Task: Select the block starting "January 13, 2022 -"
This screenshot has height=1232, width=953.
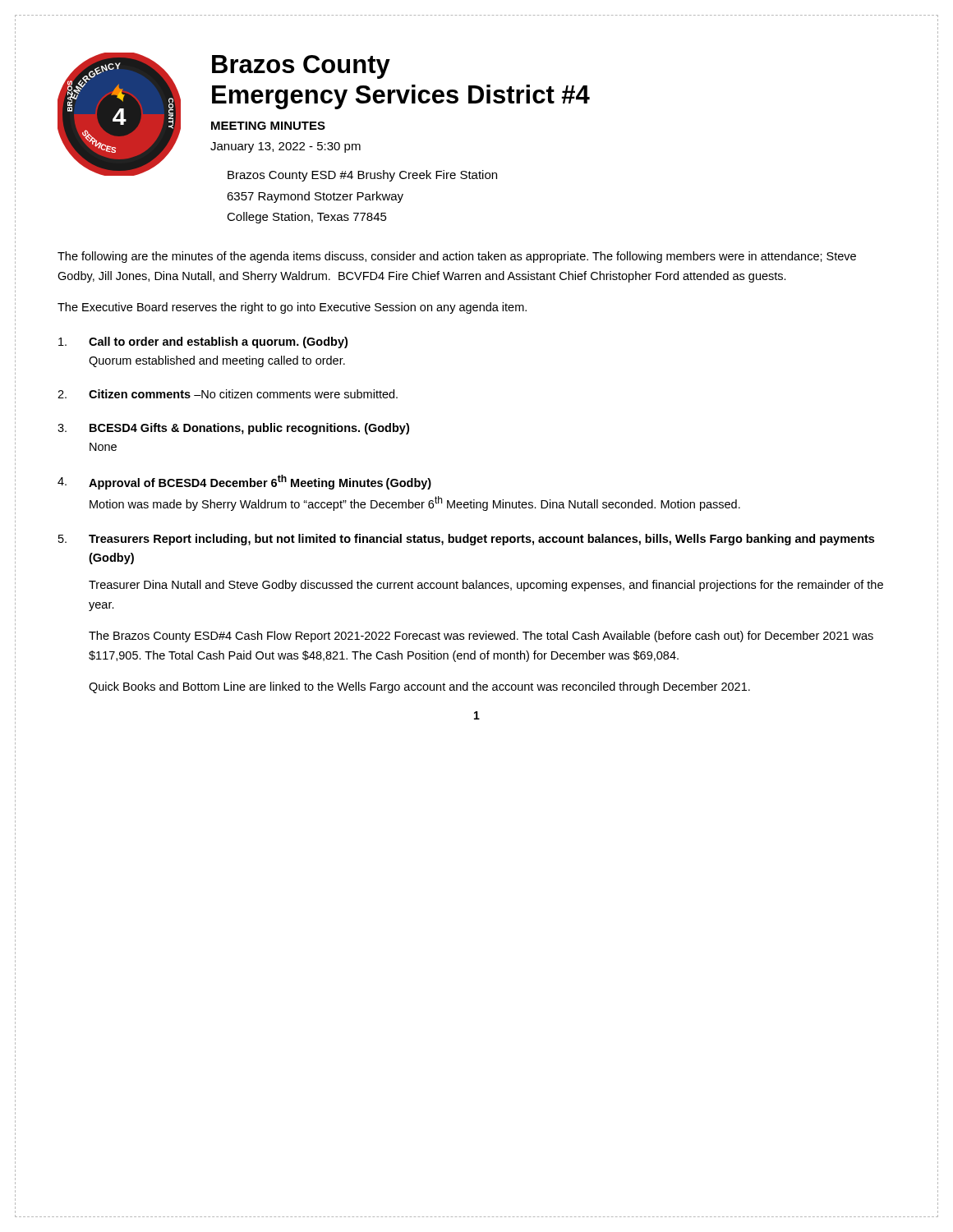Action: [x=286, y=146]
